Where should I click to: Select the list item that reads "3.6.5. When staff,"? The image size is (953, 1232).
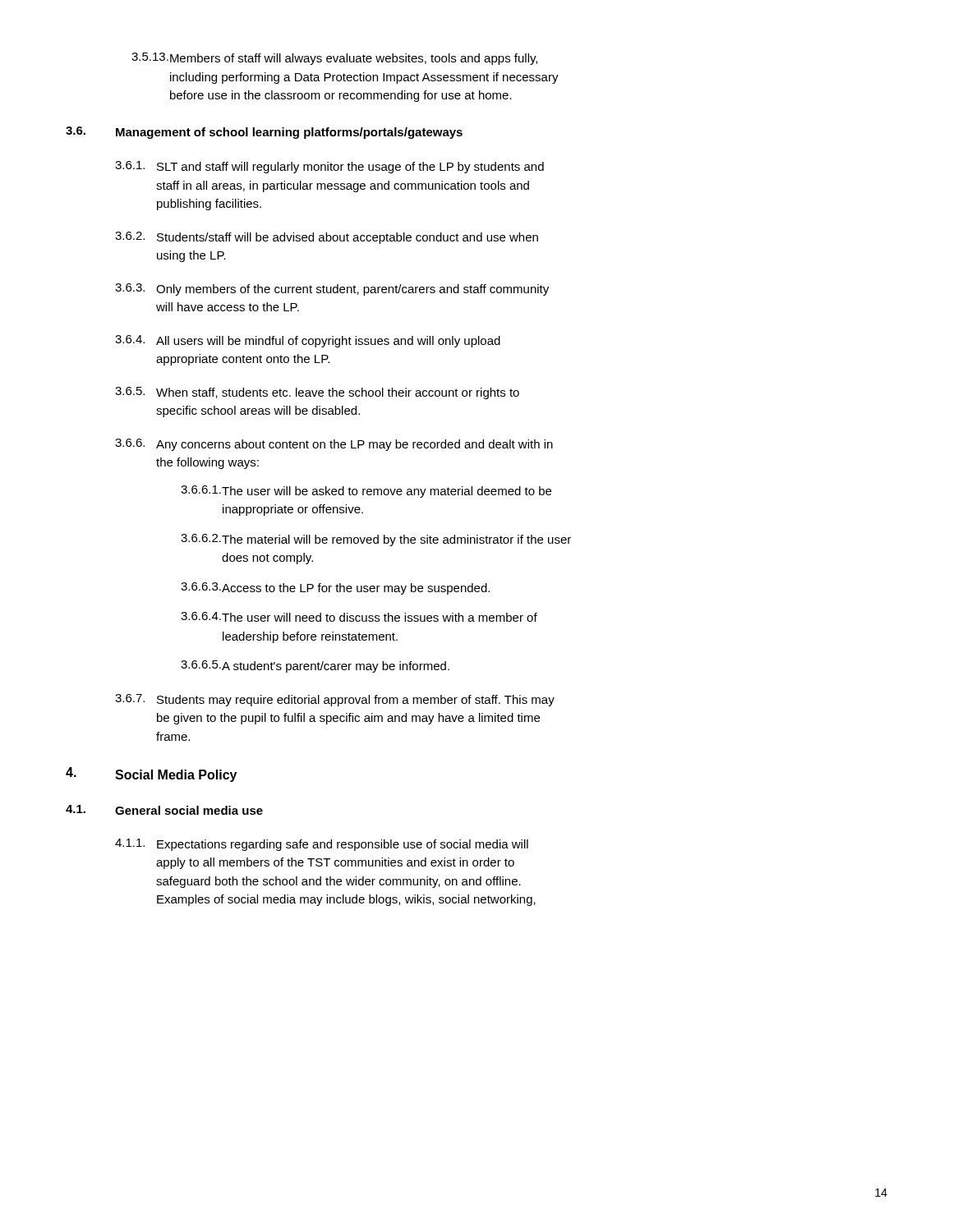pyautogui.click(x=476, y=402)
